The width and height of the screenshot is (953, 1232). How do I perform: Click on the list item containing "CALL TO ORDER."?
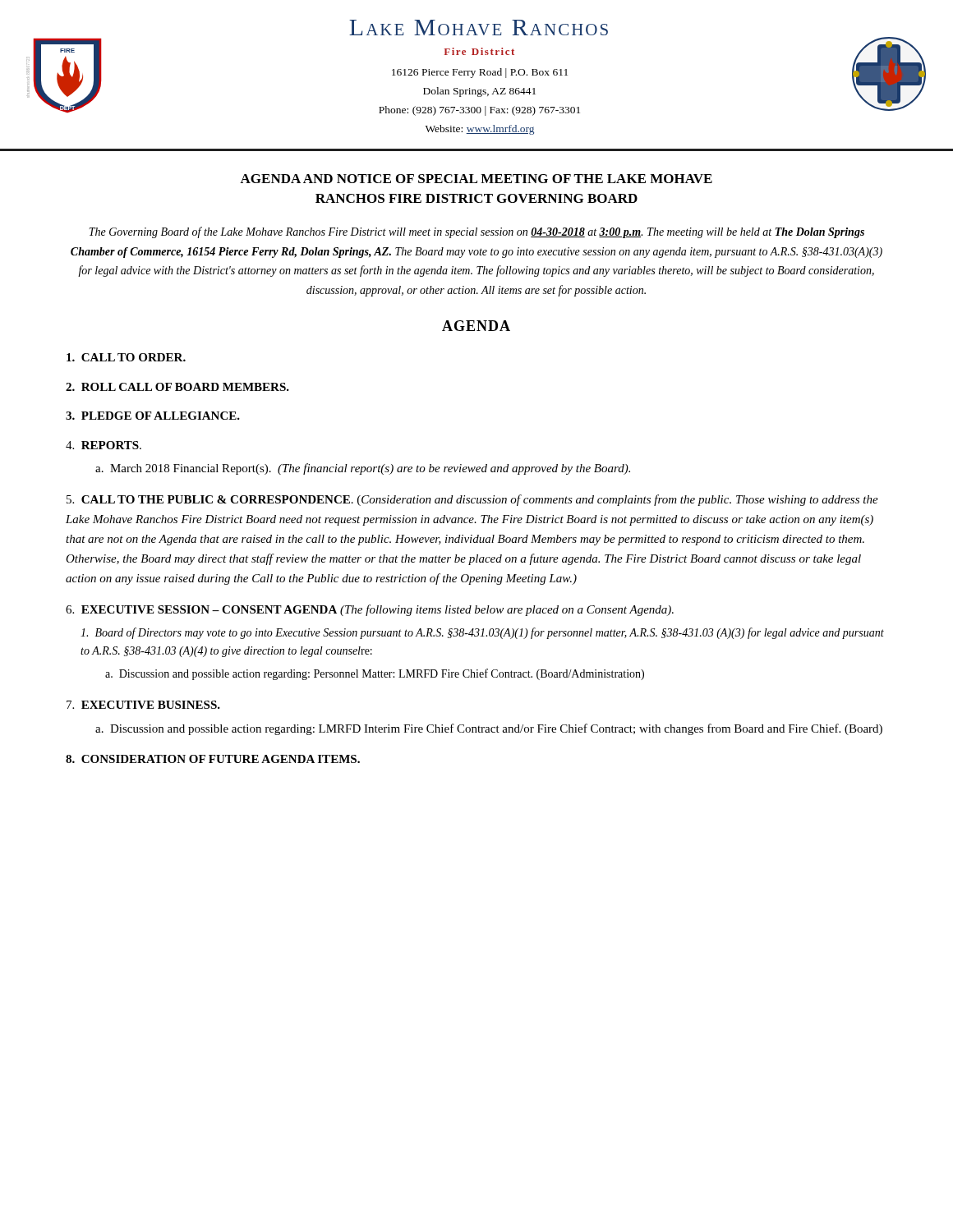(x=126, y=357)
